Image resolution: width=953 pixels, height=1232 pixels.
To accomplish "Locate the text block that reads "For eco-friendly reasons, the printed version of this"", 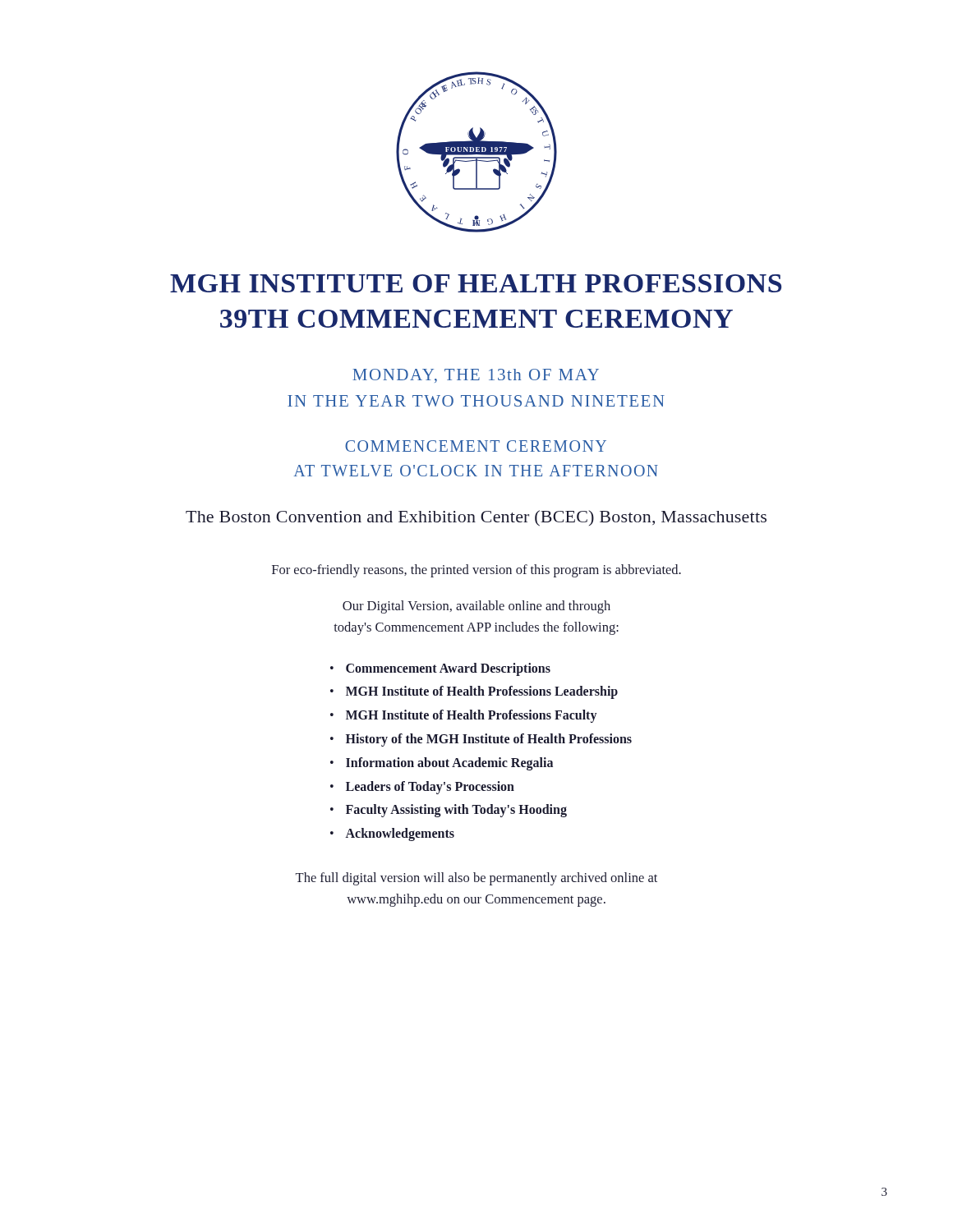I will click(x=476, y=570).
